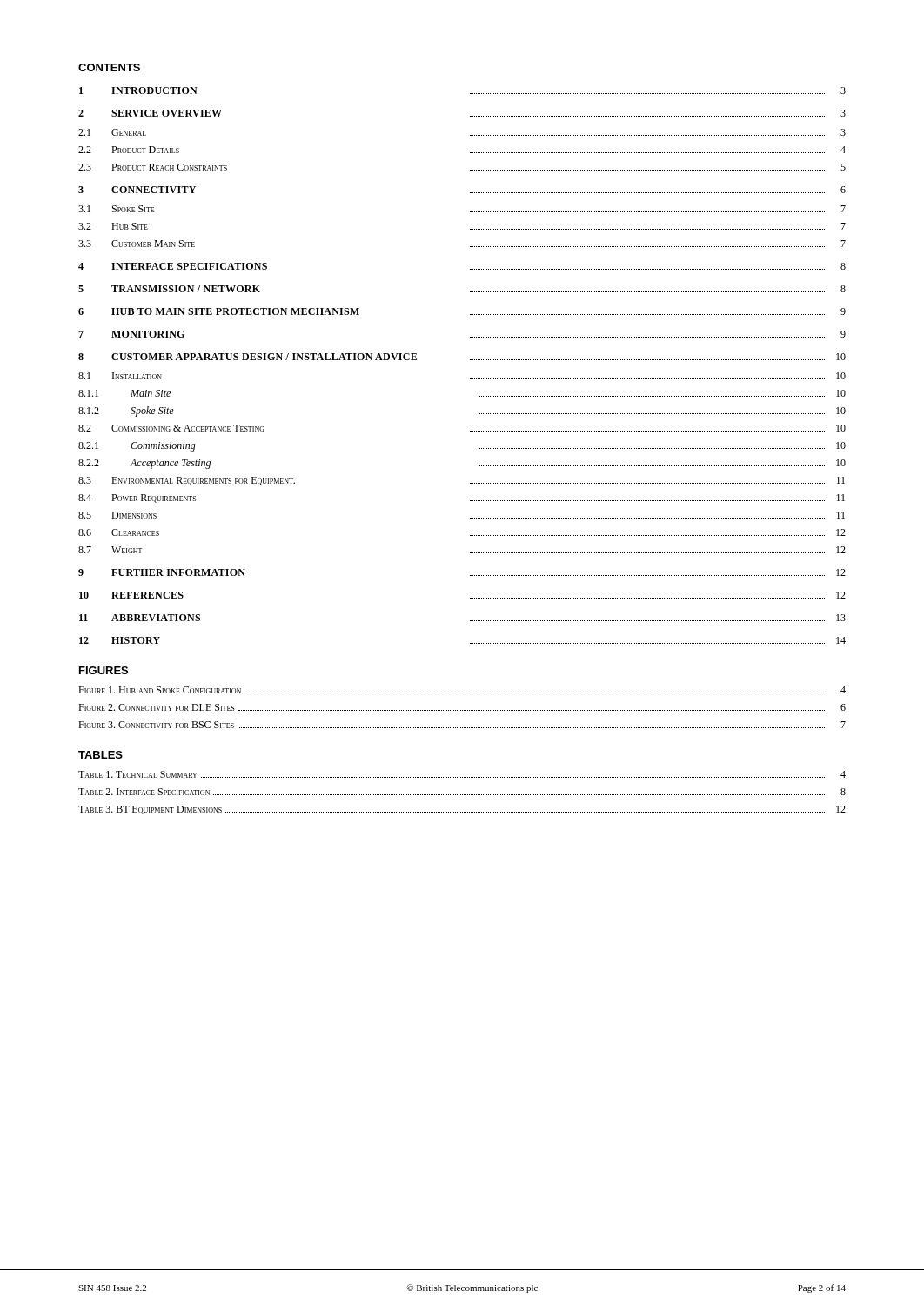The width and height of the screenshot is (924, 1305).
Task: Where is the passage that starts "6 Hub to Main Site Protection Mechanism"?
Action: 462,312
